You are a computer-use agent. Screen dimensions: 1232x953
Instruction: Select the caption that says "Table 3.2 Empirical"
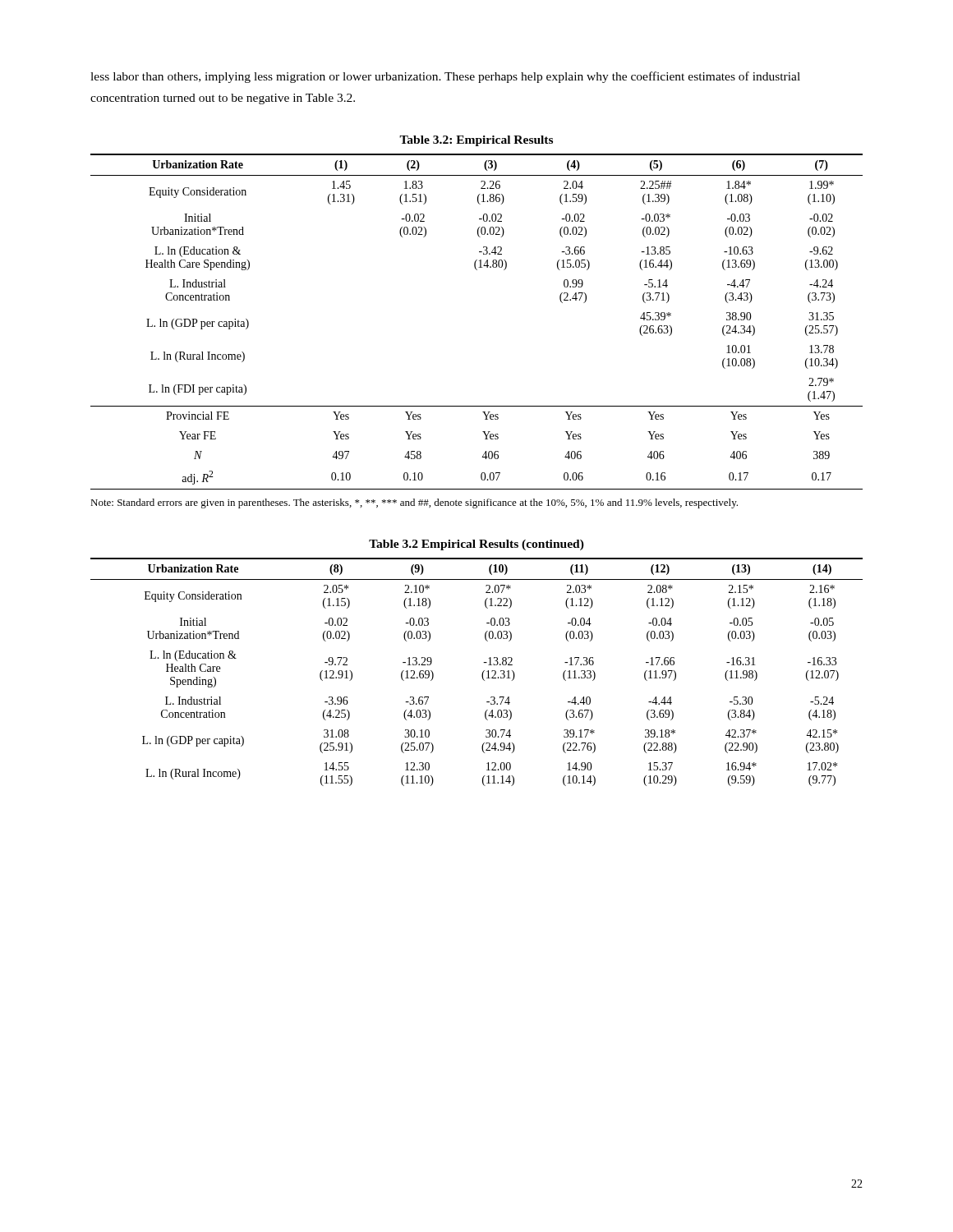pos(476,544)
